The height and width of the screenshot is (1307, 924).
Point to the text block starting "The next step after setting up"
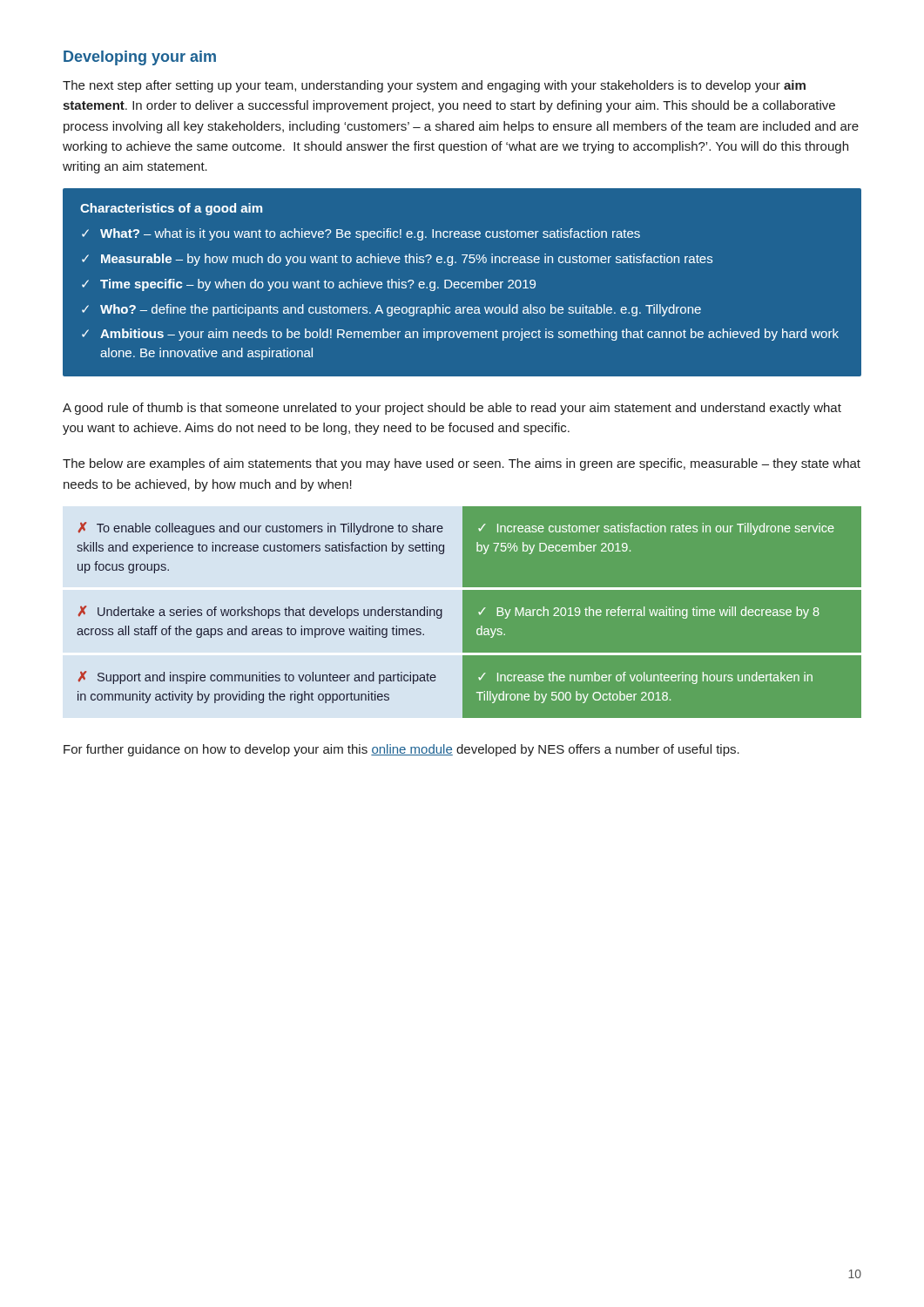pos(461,125)
